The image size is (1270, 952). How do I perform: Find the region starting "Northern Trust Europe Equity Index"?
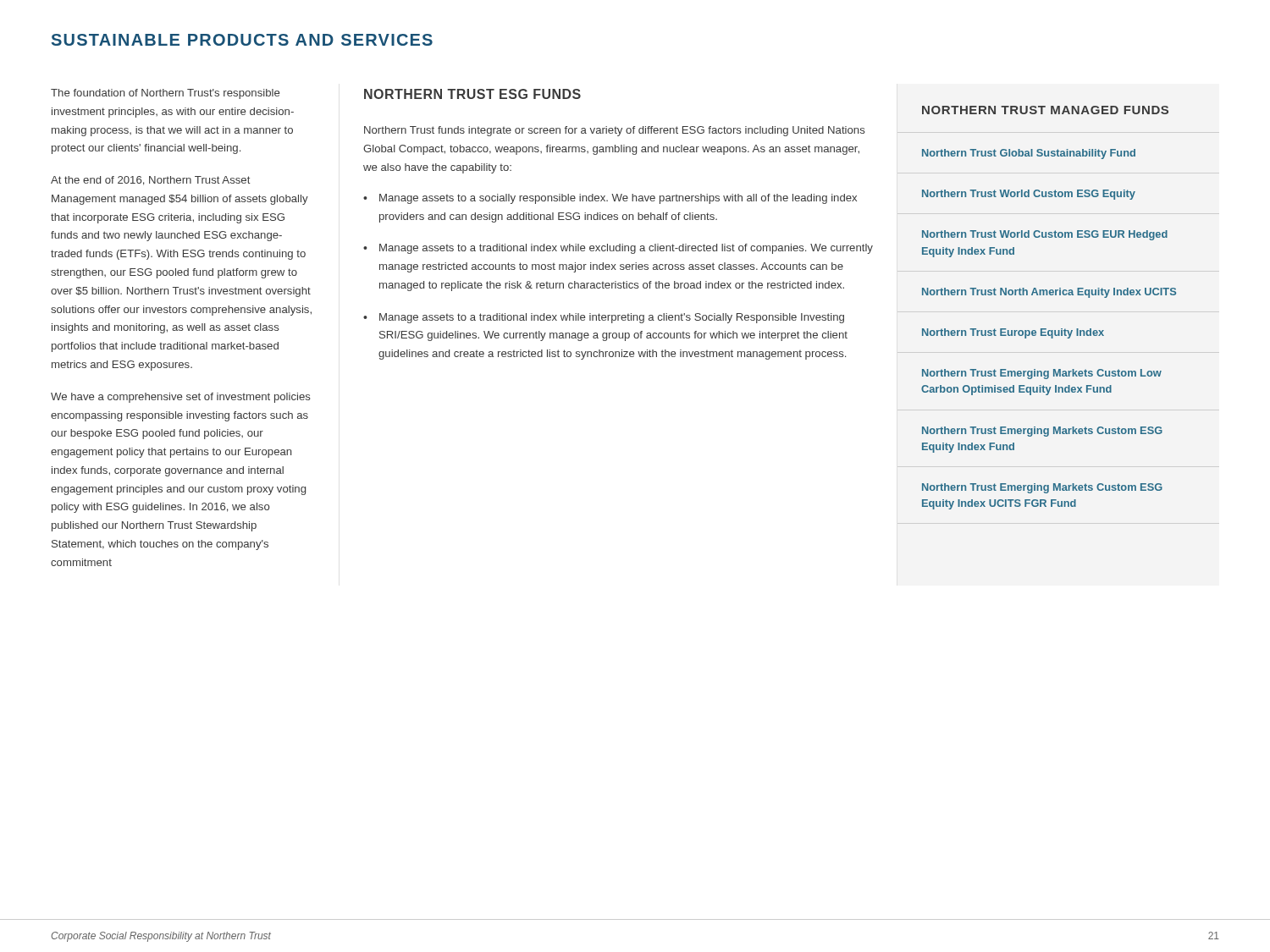coord(1013,332)
